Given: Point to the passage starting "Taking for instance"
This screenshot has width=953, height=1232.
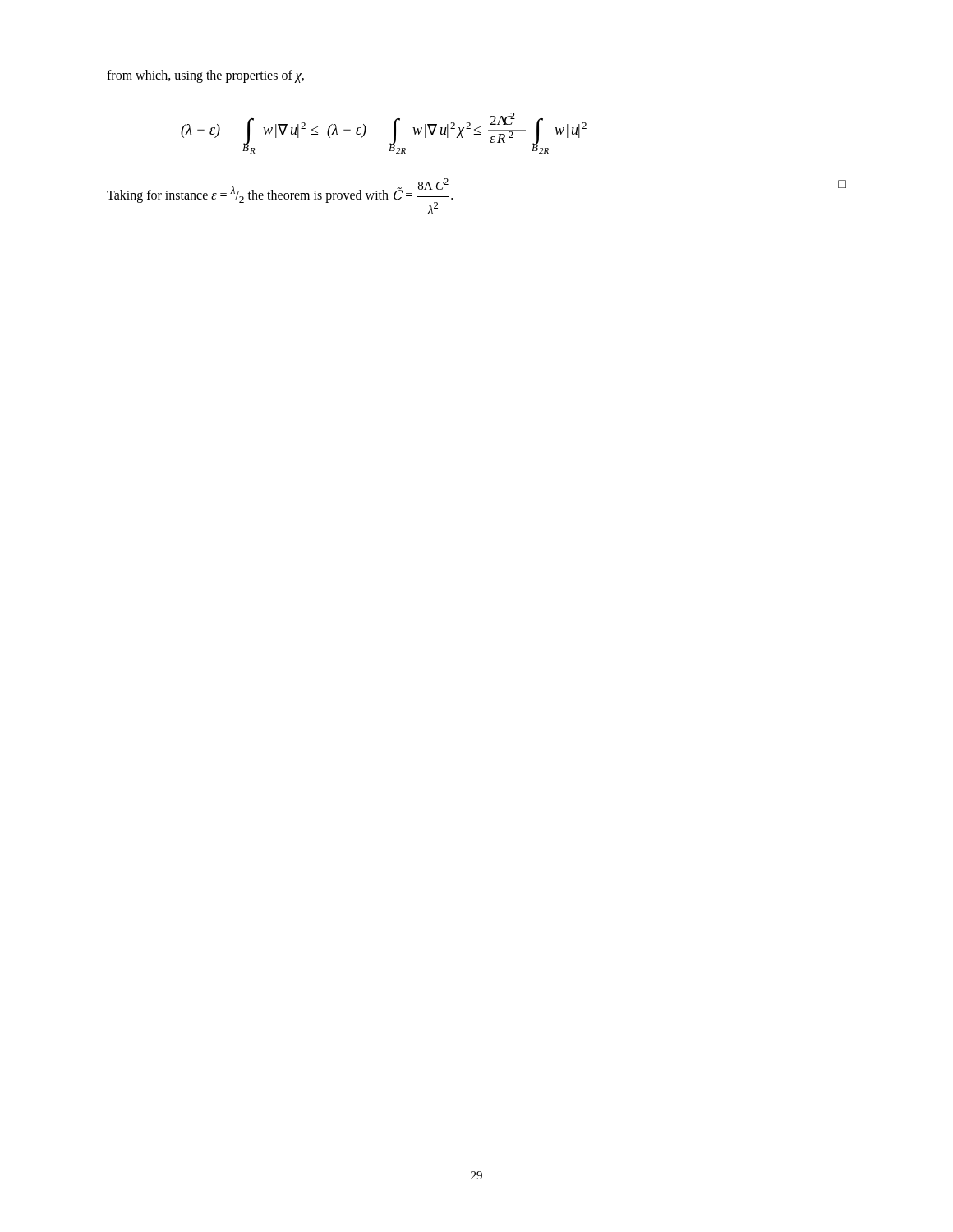Looking at the screenshot, I should (237, 196).
